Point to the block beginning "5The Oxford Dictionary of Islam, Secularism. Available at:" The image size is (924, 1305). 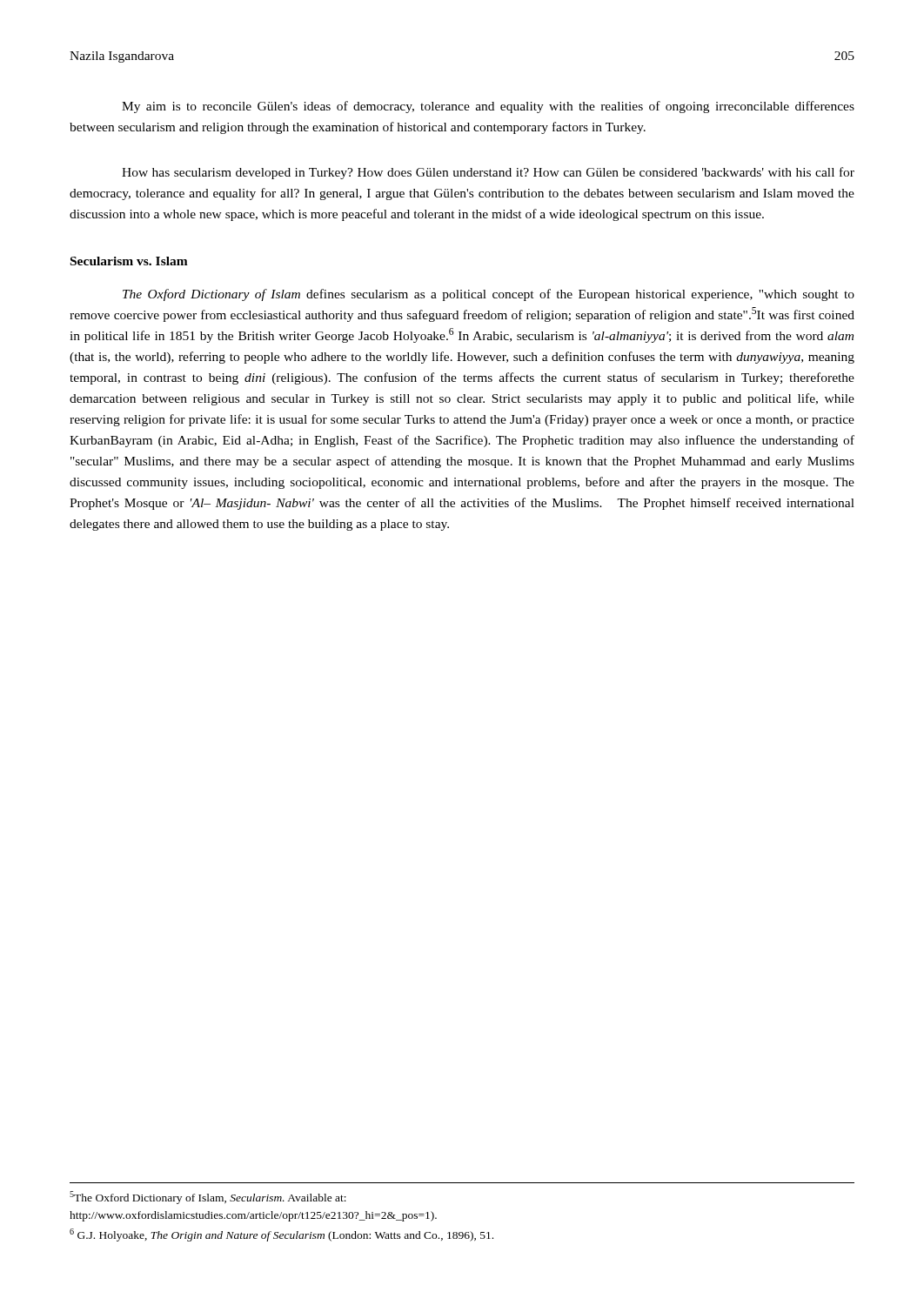[208, 1198]
